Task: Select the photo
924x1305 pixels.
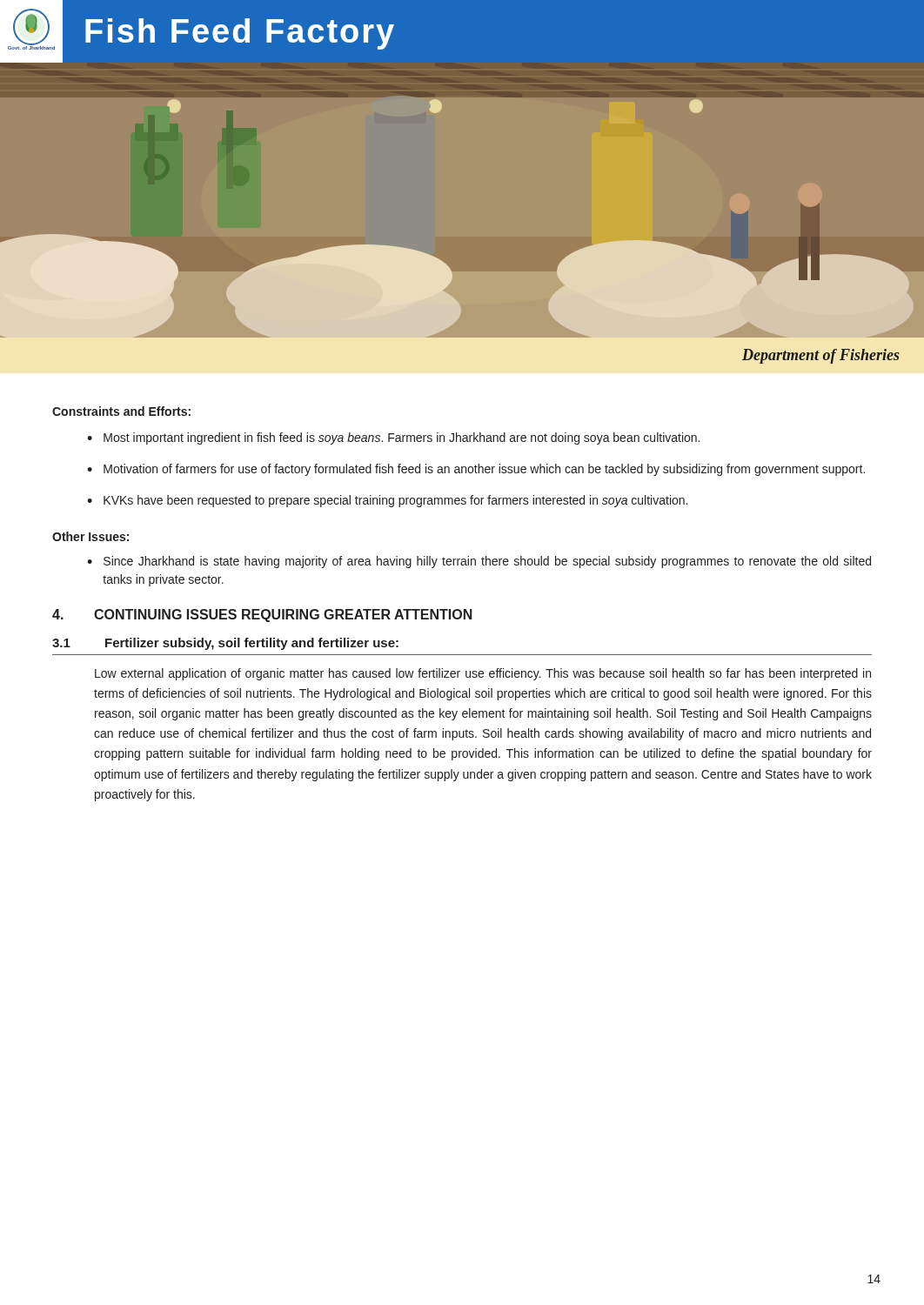Action: pyautogui.click(x=462, y=200)
